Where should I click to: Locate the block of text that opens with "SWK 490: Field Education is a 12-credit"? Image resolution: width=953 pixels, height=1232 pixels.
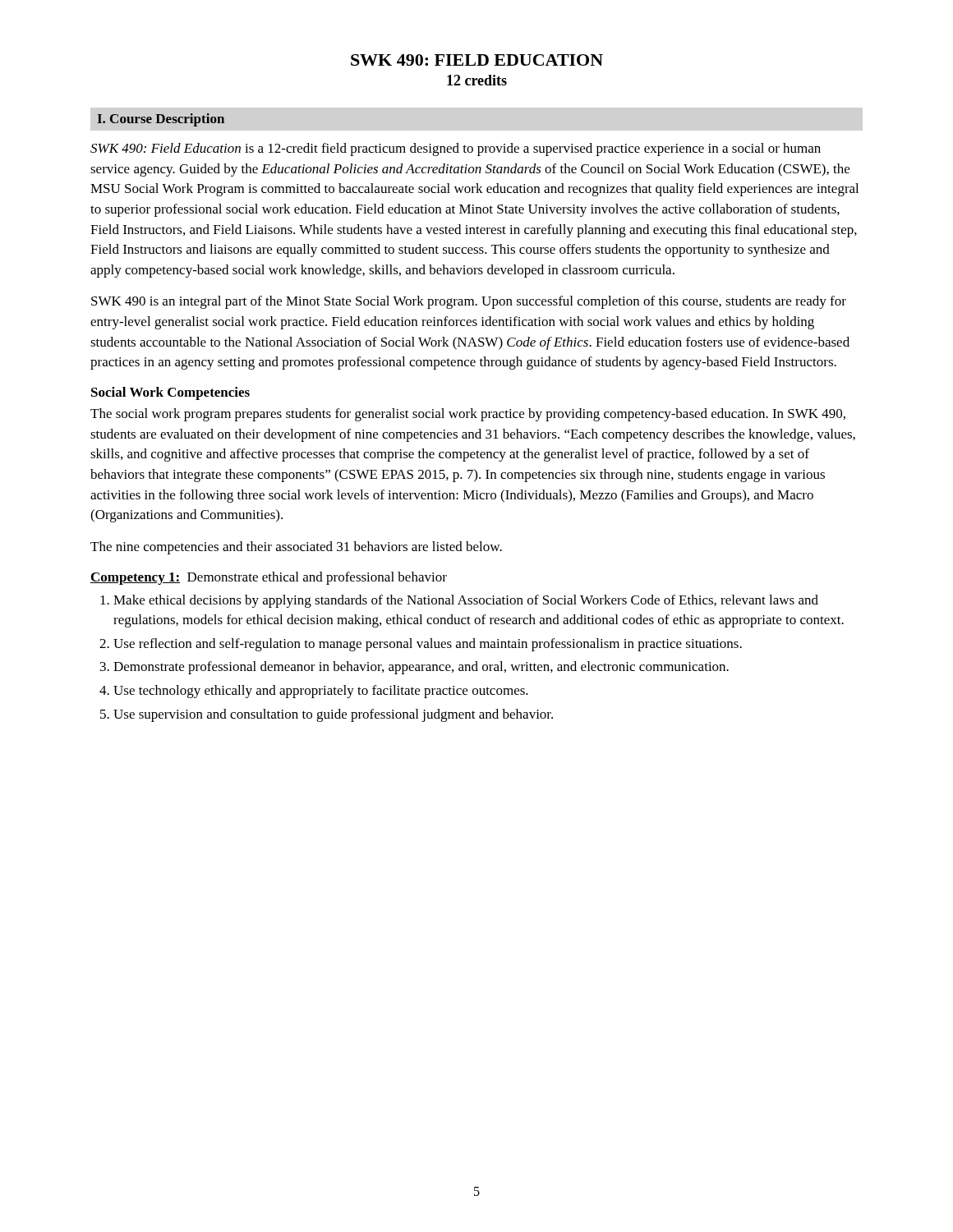pyautogui.click(x=475, y=209)
